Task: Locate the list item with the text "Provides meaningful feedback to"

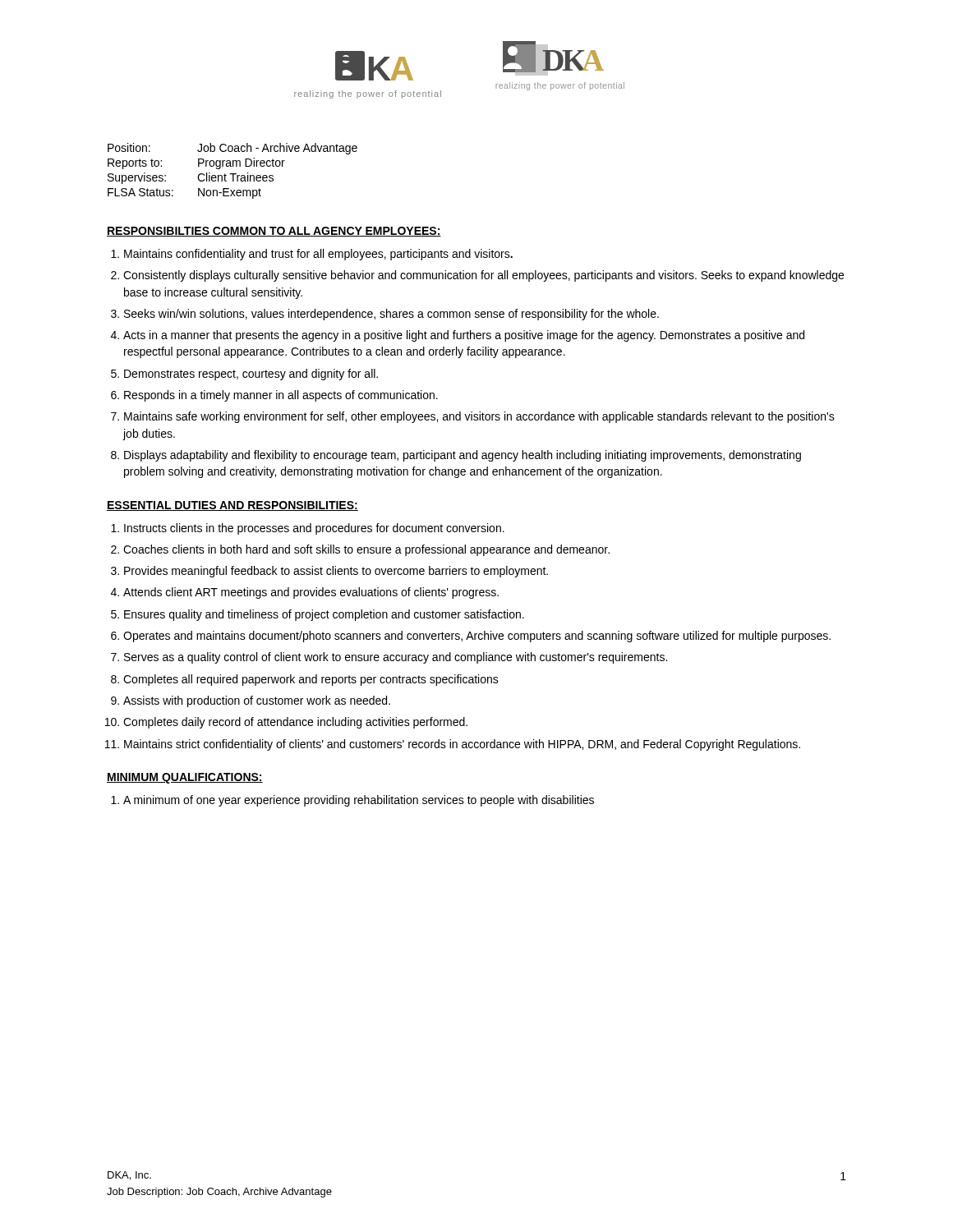Action: [x=336, y=571]
